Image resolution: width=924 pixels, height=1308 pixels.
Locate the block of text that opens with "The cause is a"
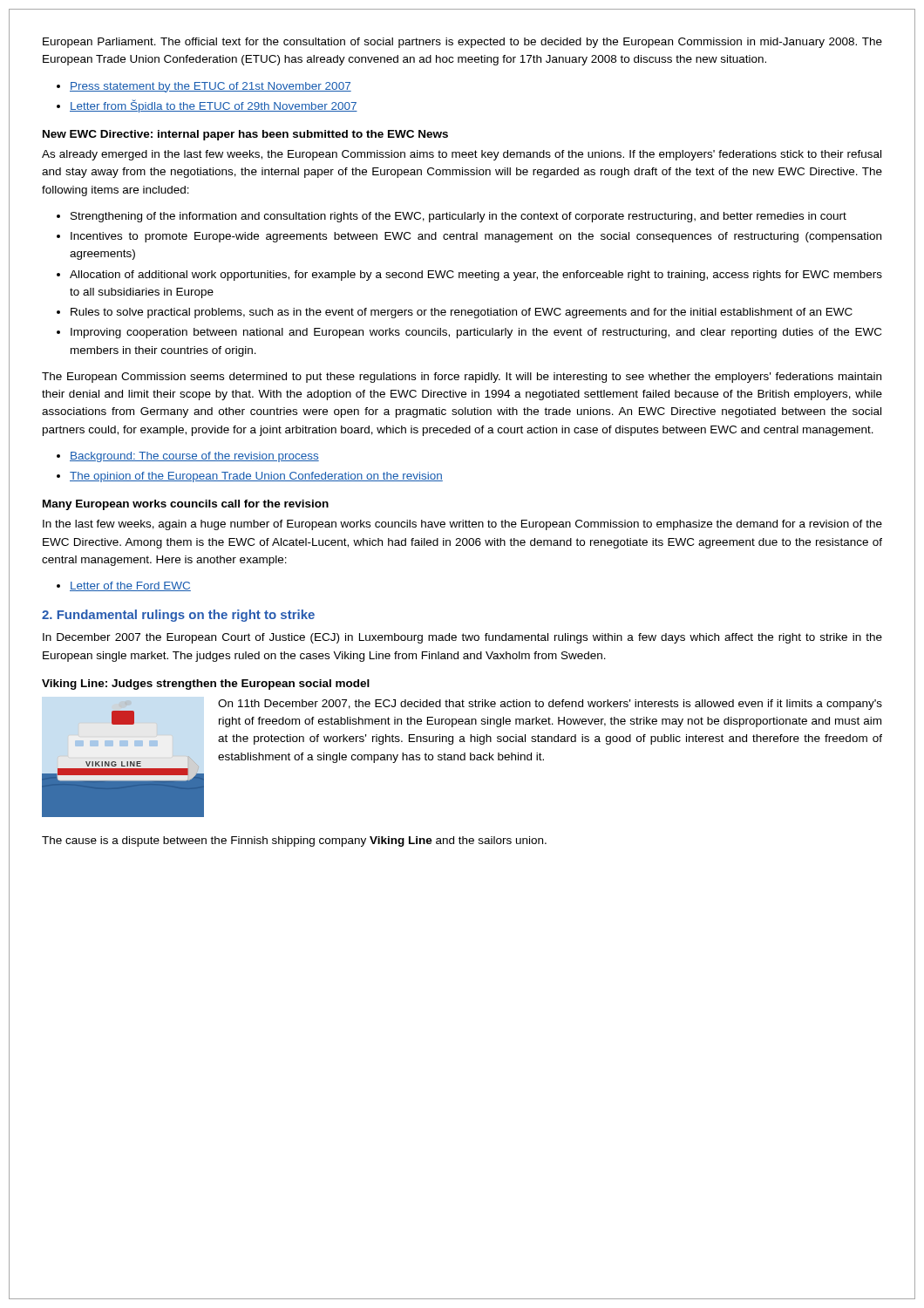295,840
